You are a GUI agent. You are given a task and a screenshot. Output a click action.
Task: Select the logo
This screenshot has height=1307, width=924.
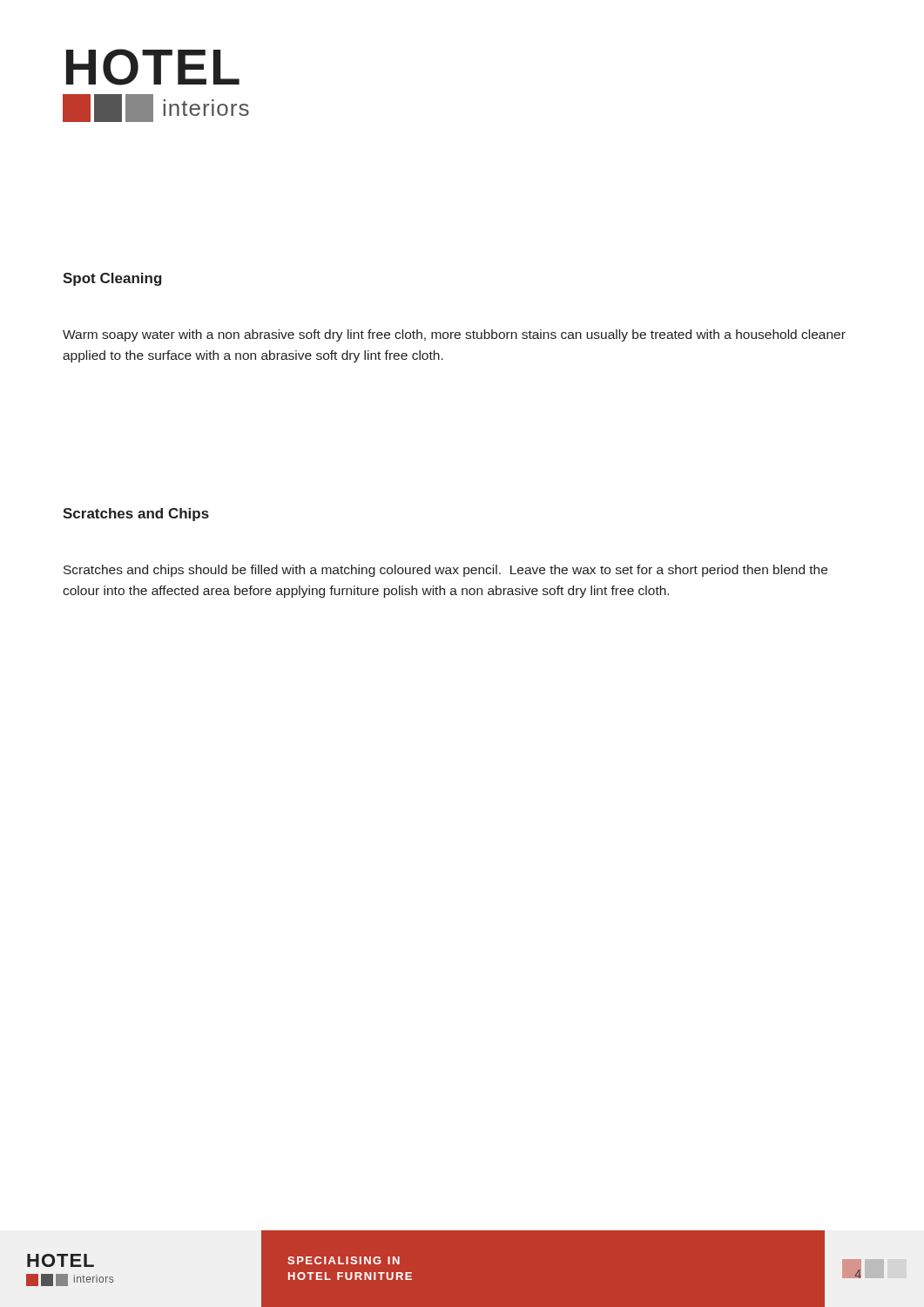tap(185, 82)
